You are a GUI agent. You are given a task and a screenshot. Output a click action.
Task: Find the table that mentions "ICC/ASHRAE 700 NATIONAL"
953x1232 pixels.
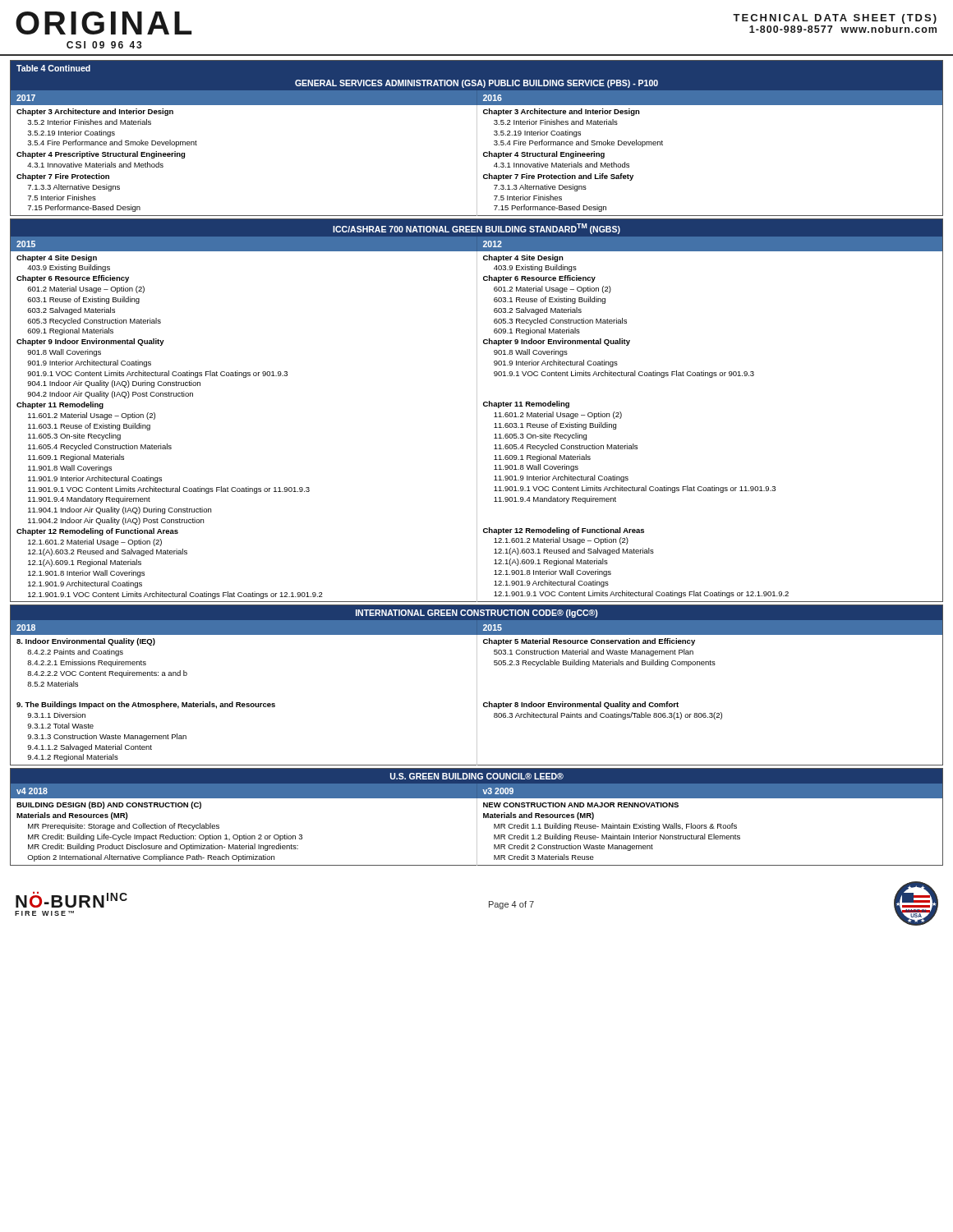coord(476,411)
